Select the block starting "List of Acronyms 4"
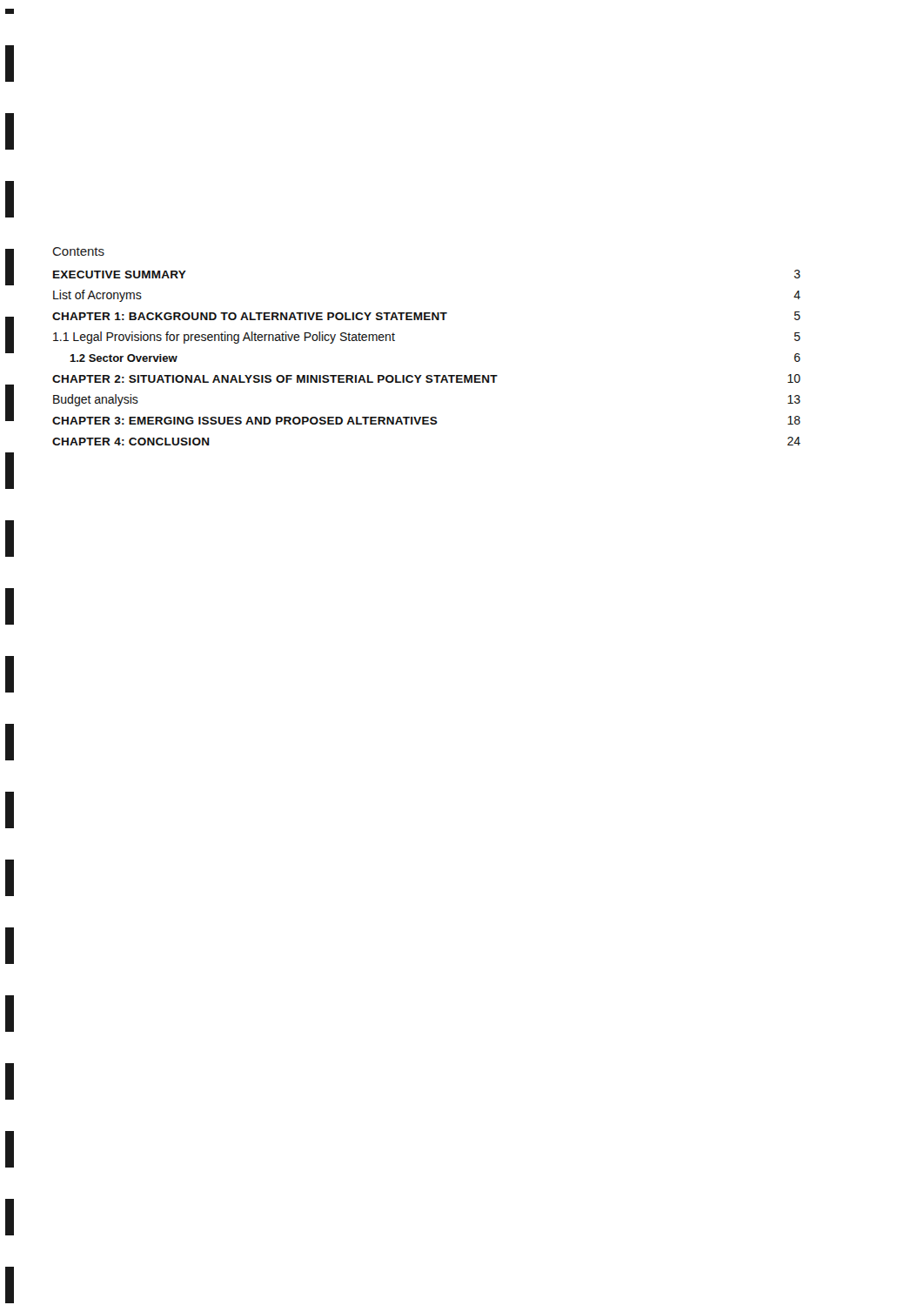This screenshot has width=924, height=1305. click(x=94, y=295)
